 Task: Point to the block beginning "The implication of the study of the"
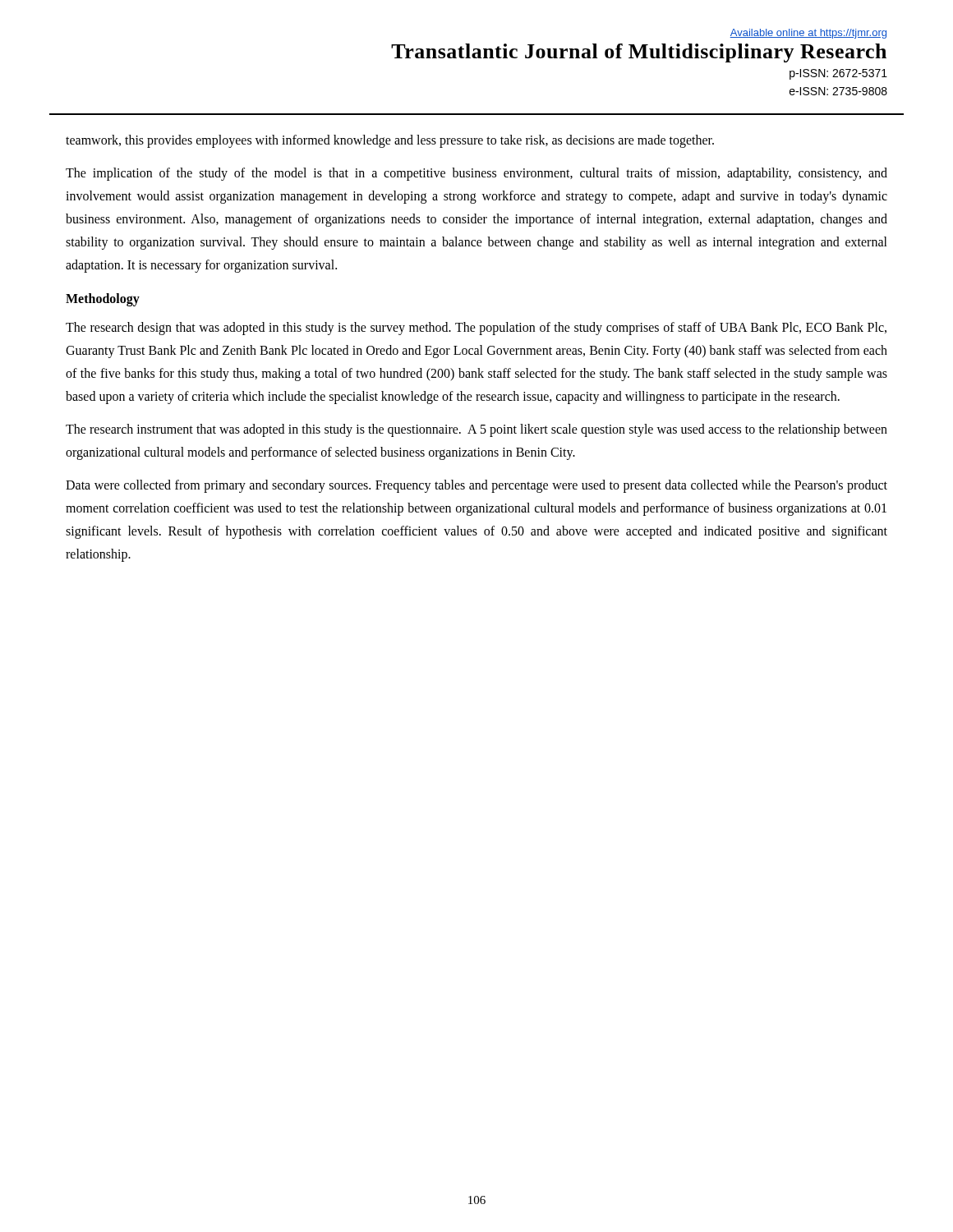(x=476, y=219)
